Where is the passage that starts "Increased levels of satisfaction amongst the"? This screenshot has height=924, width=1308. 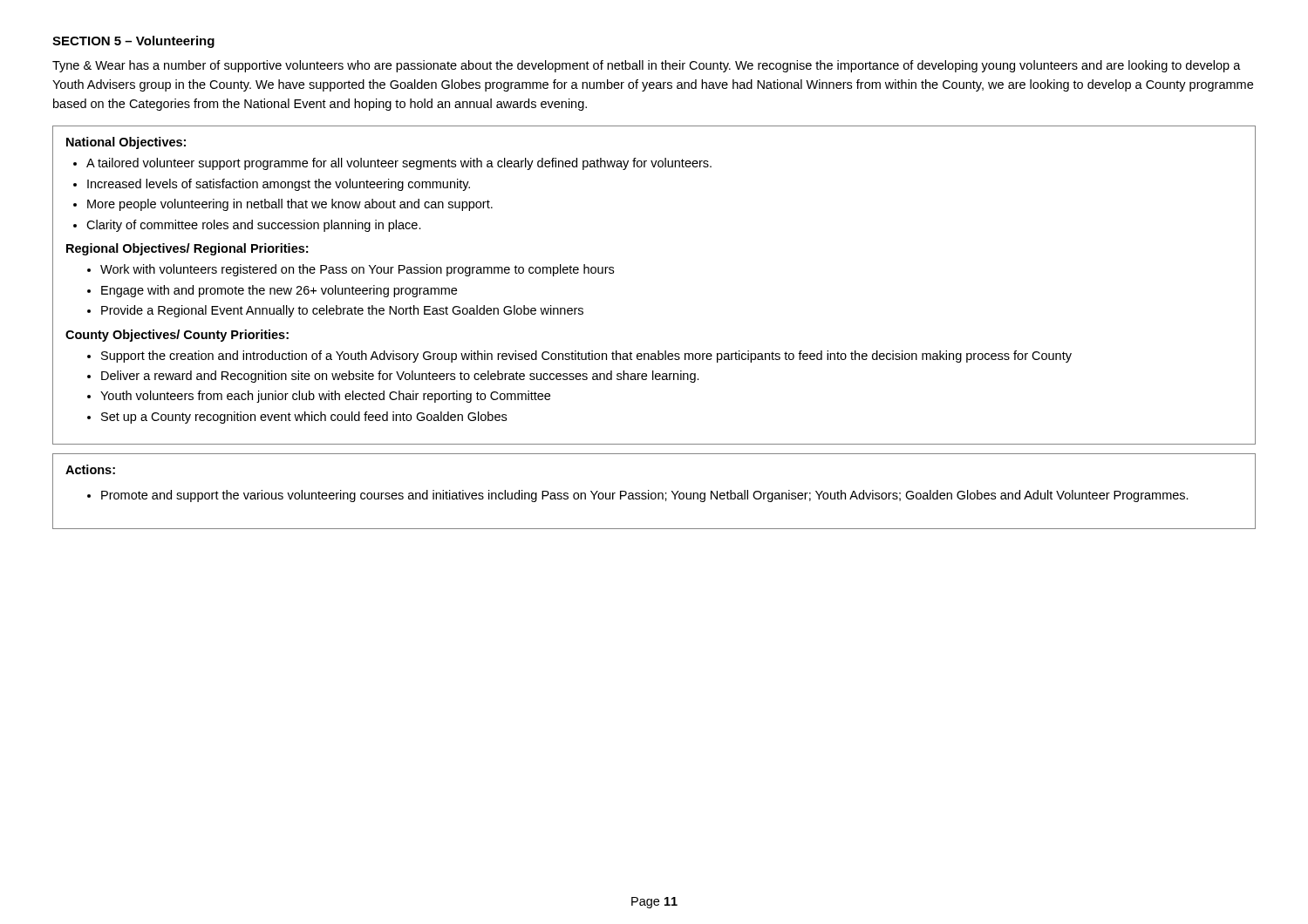point(279,185)
